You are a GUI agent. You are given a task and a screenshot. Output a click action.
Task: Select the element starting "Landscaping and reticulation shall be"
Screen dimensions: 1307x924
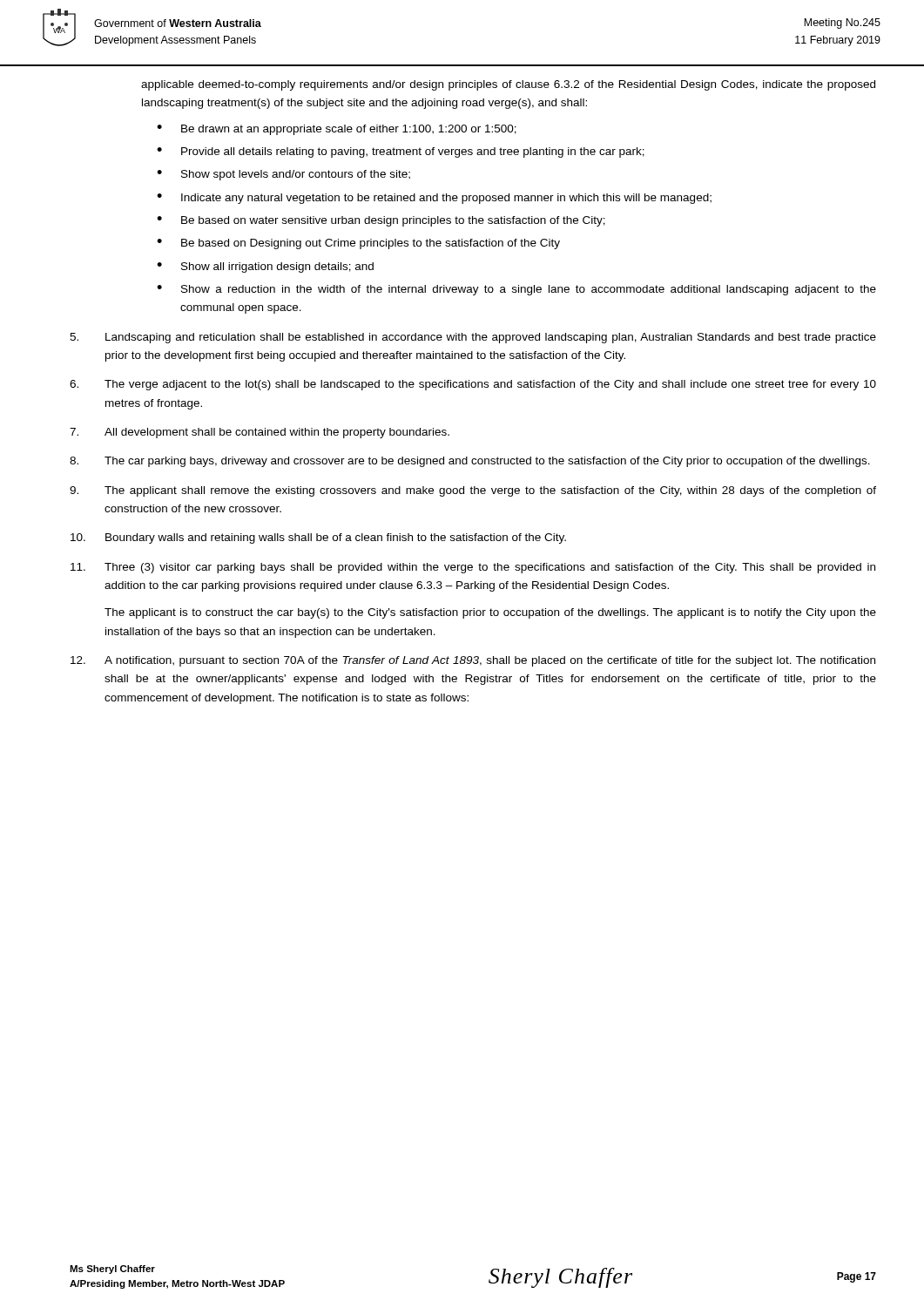[x=473, y=346]
